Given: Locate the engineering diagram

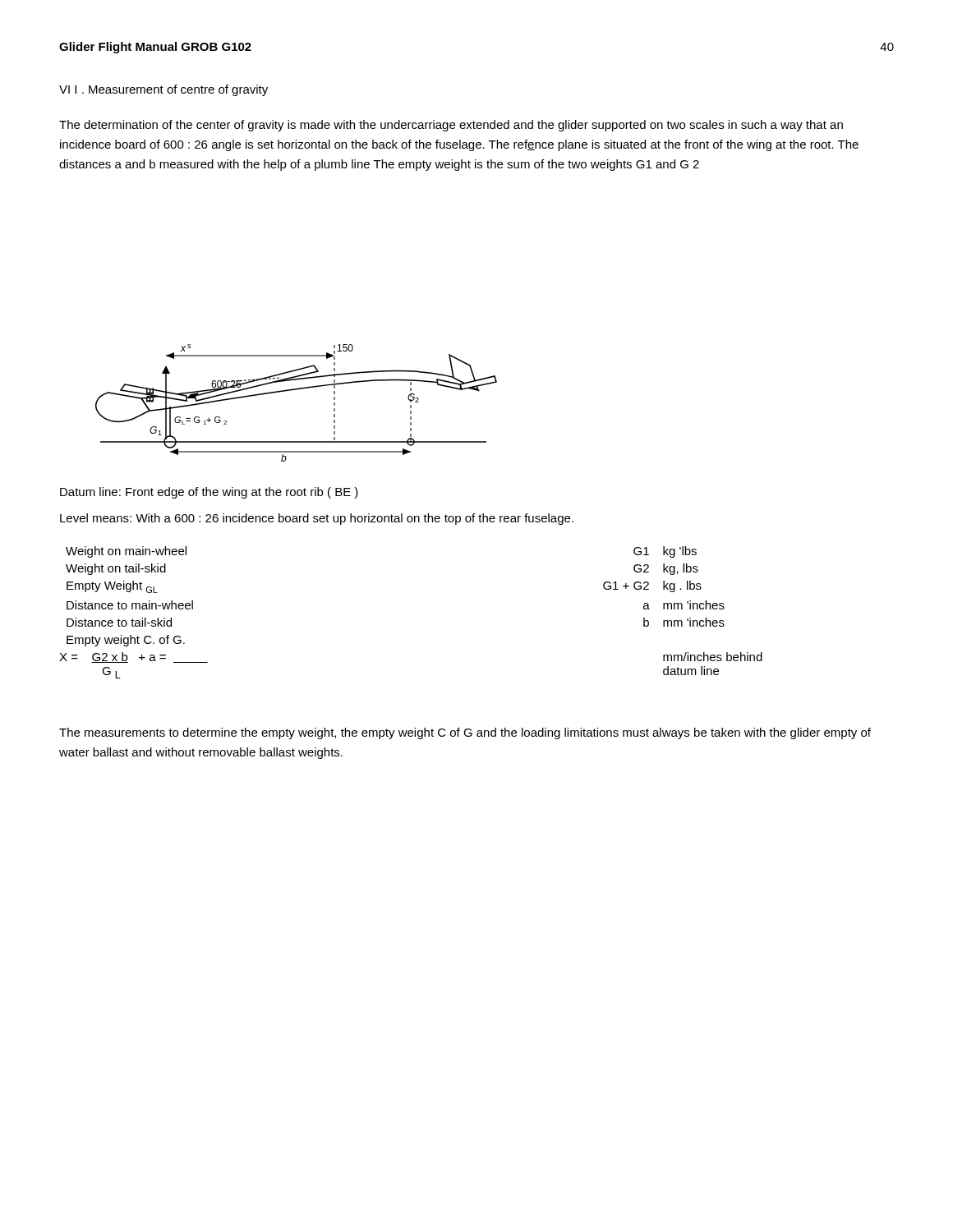Looking at the screenshot, I should pyautogui.click(x=289, y=353).
